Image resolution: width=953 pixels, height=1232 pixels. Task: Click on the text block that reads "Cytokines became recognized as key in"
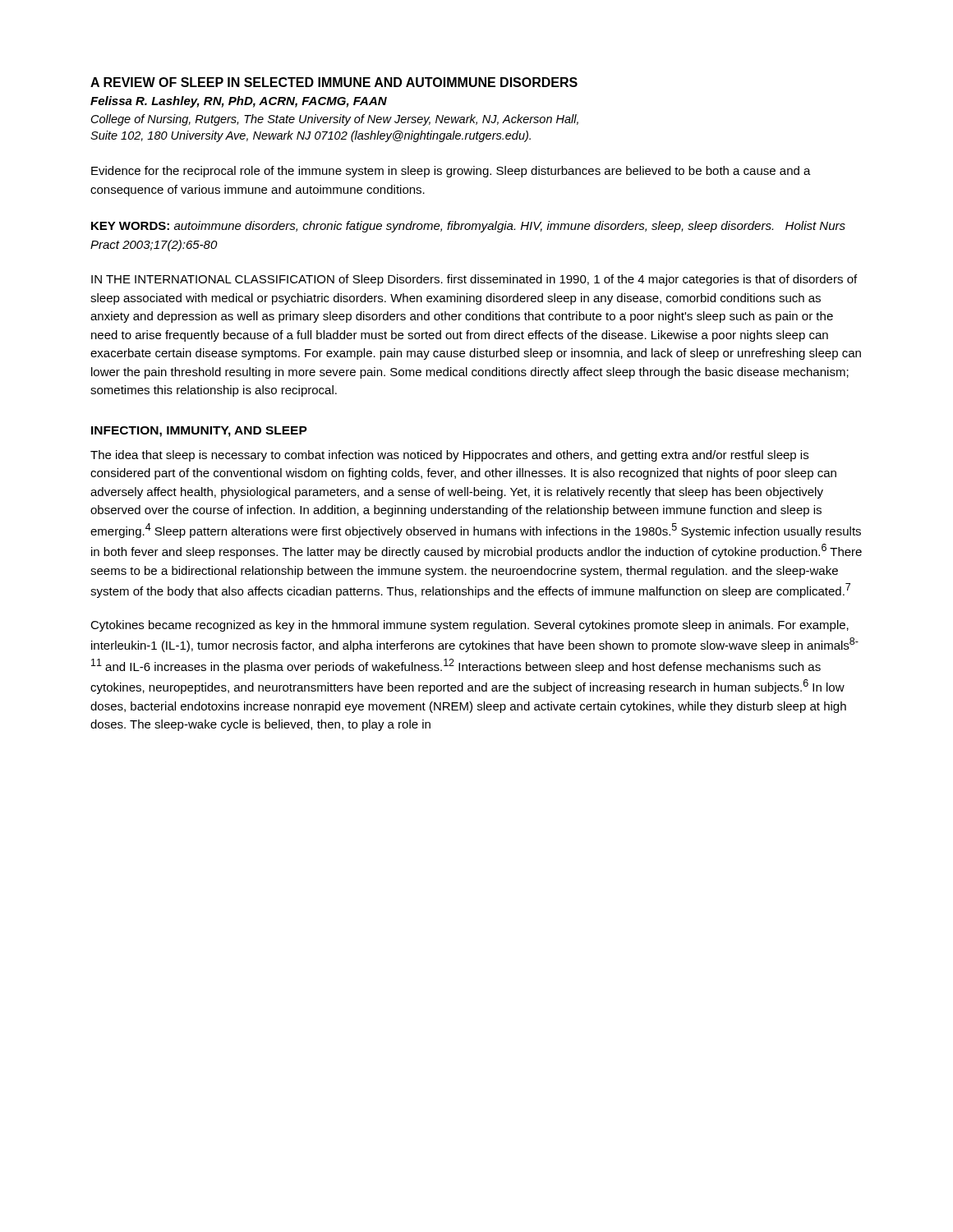pos(474,674)
